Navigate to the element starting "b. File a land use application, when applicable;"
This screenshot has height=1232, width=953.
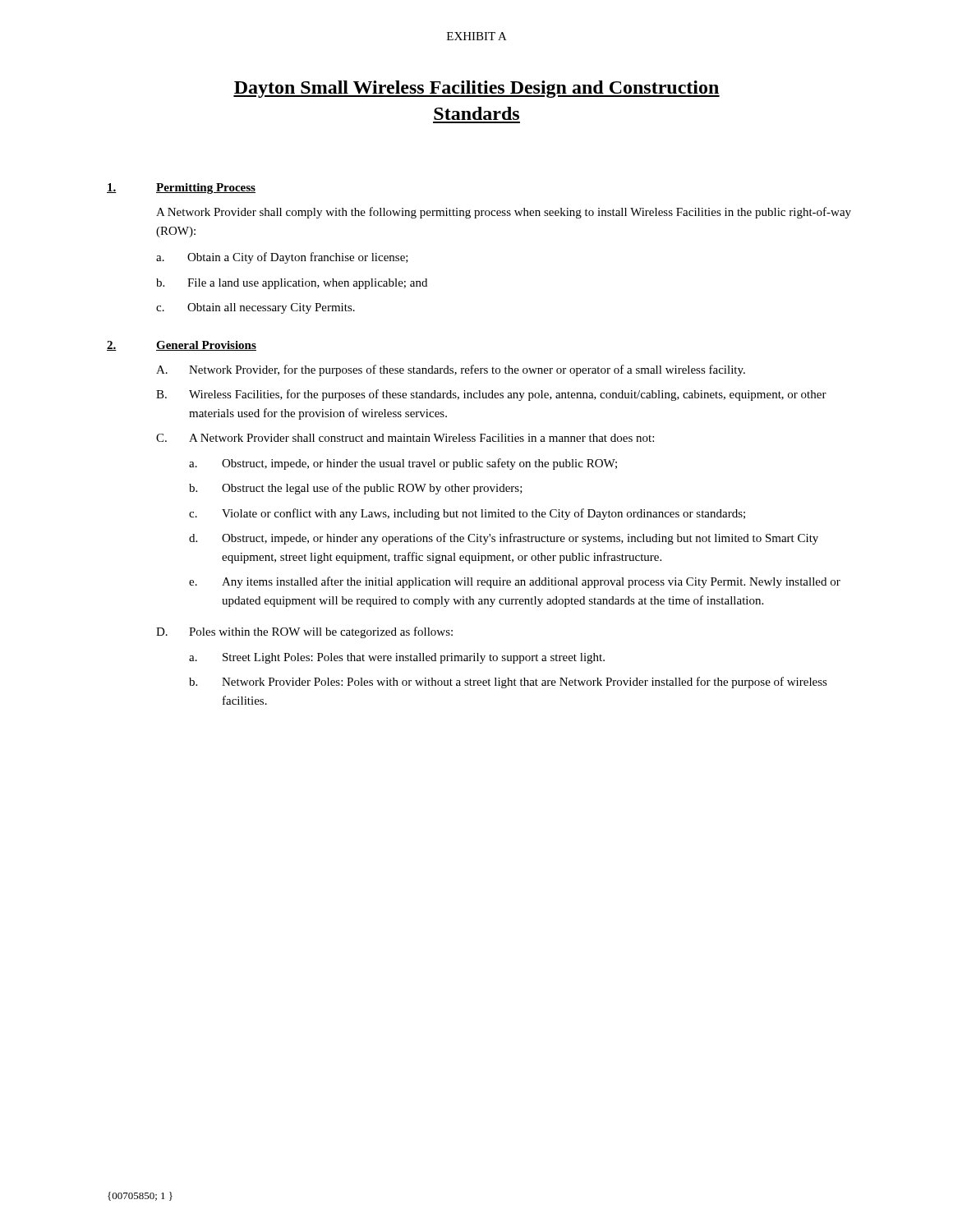pyautogui.click(x=292, y=284)
